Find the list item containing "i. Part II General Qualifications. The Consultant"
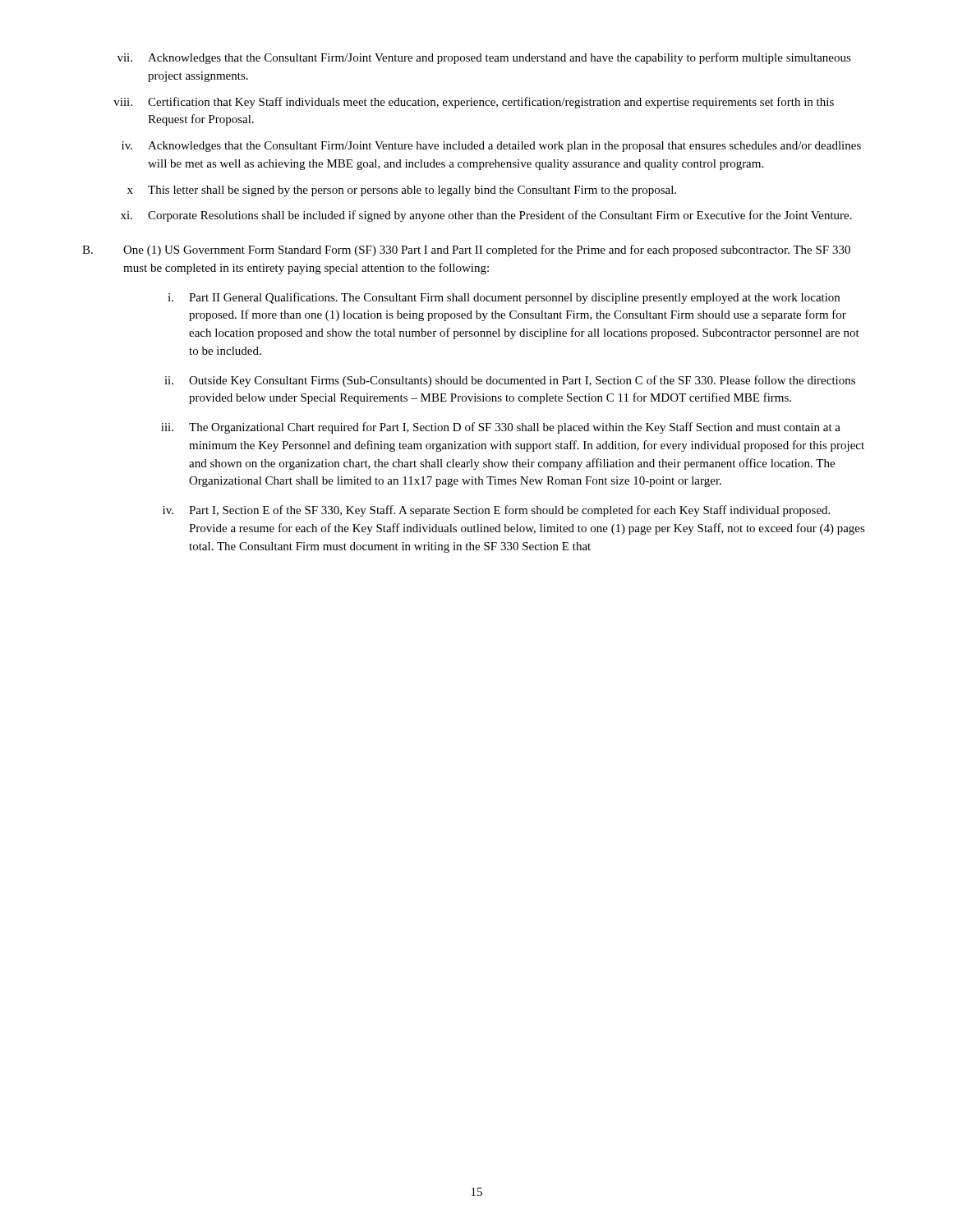This screenshot has height=1232, width=953. click(x=497, y=324)
